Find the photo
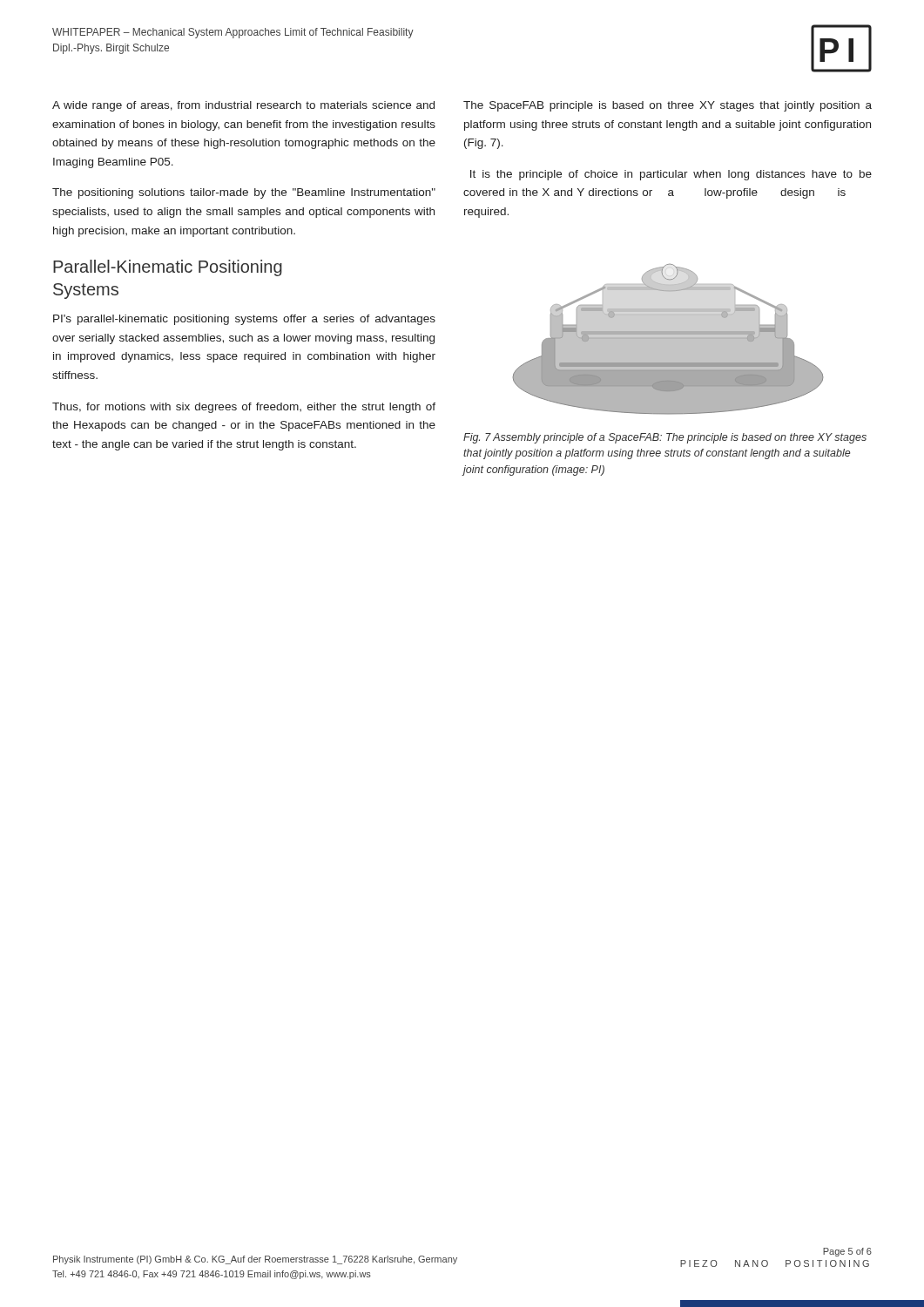 tap(667, 327)
